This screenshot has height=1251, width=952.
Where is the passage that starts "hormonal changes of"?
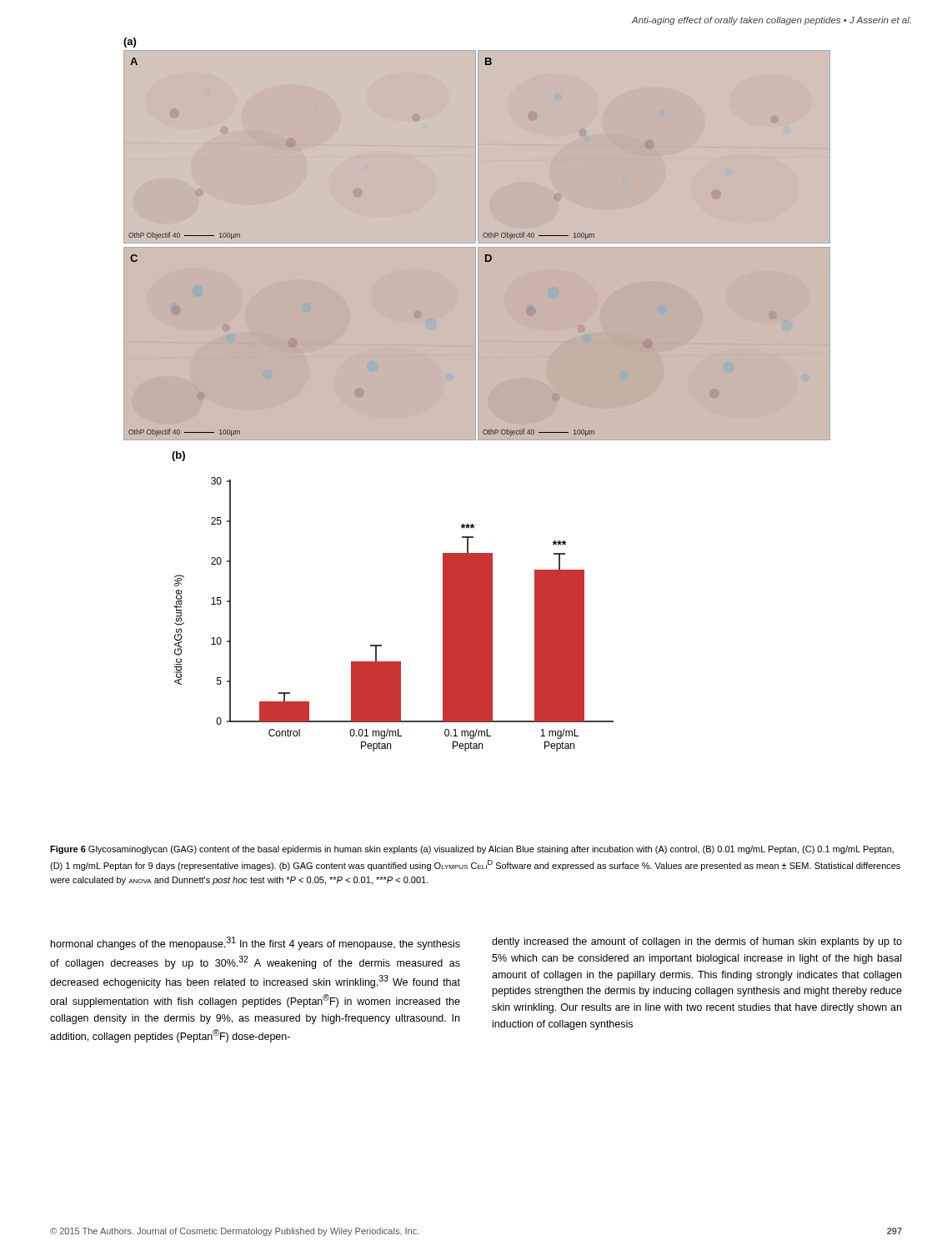tap(255, 943)
